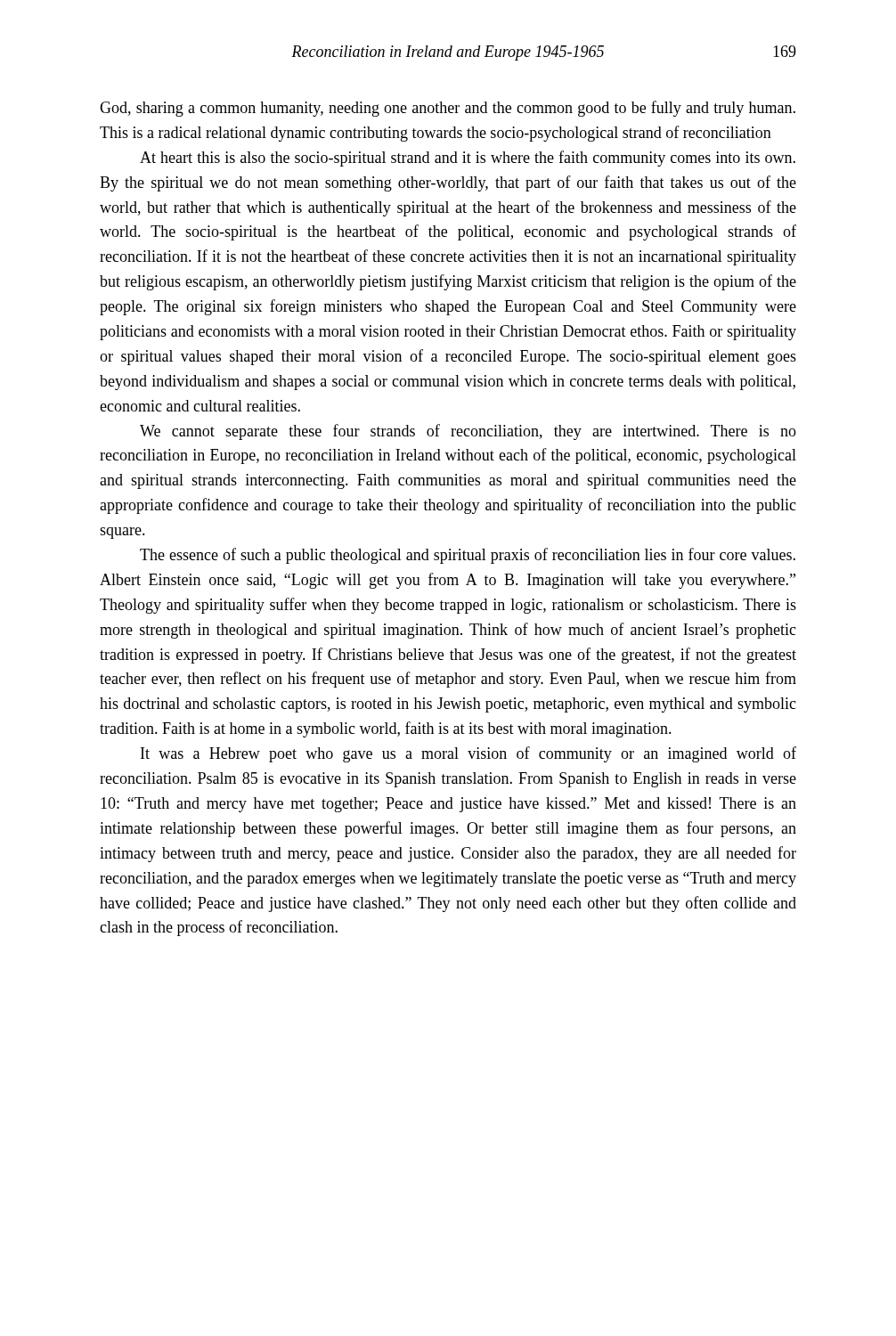
Task: Select the text block starting "God, sharing a common humanity, needing one another"
Action: pos(448,519)
